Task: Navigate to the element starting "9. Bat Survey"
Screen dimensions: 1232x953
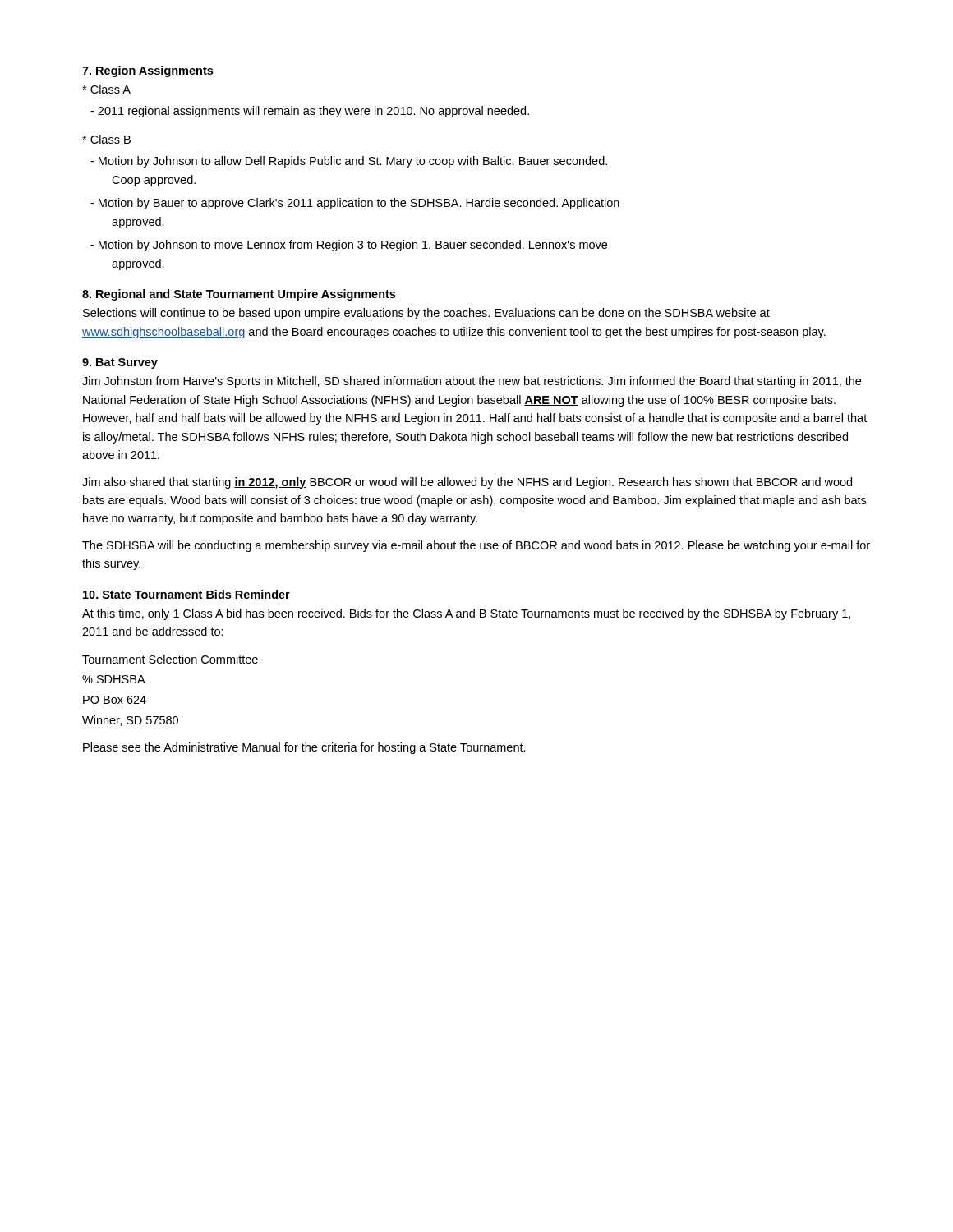Action: pos(120,362)
